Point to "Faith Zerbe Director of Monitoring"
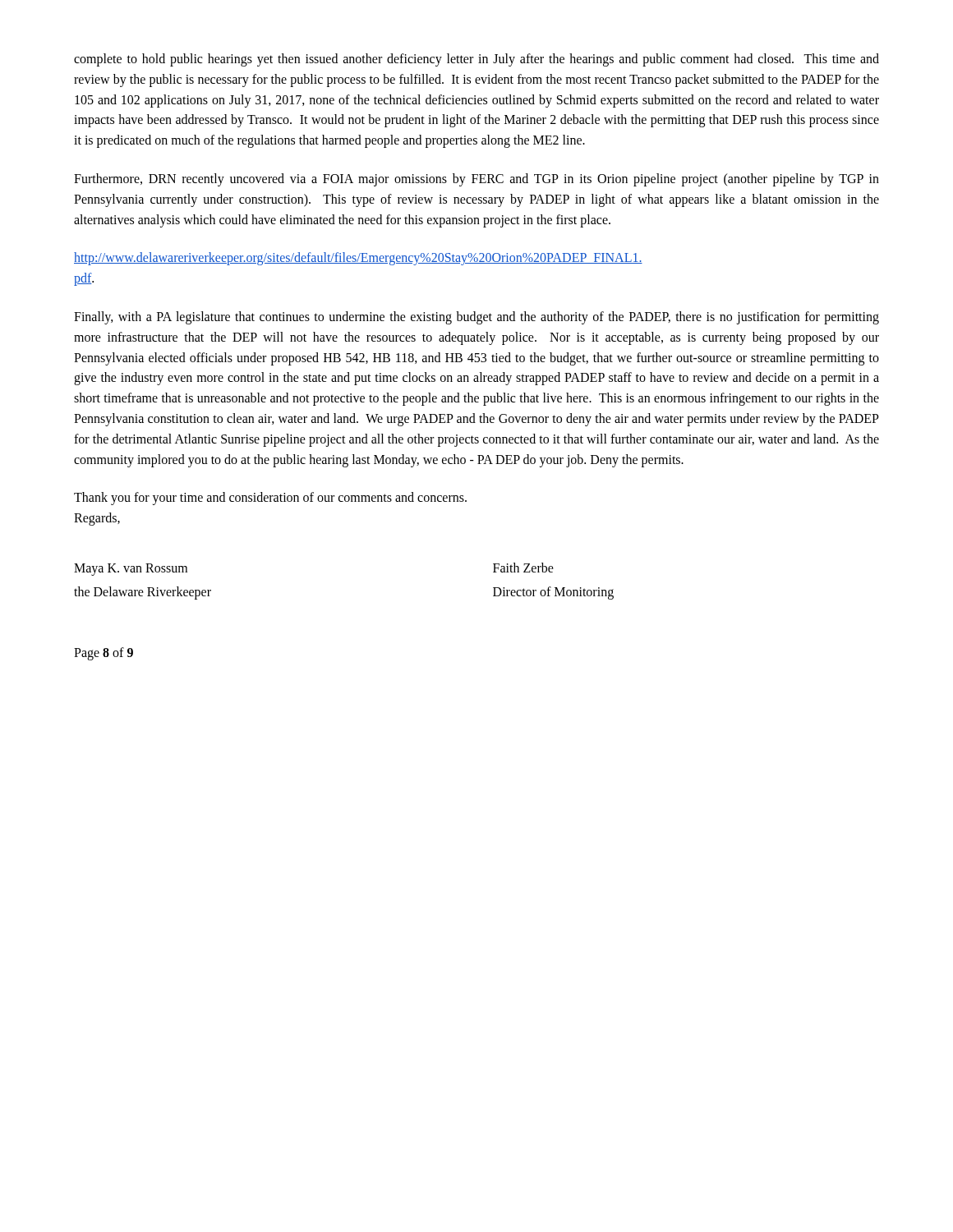Image resolution: width=953 pixels, height=1232 pixels. click(x=523, y=568)
